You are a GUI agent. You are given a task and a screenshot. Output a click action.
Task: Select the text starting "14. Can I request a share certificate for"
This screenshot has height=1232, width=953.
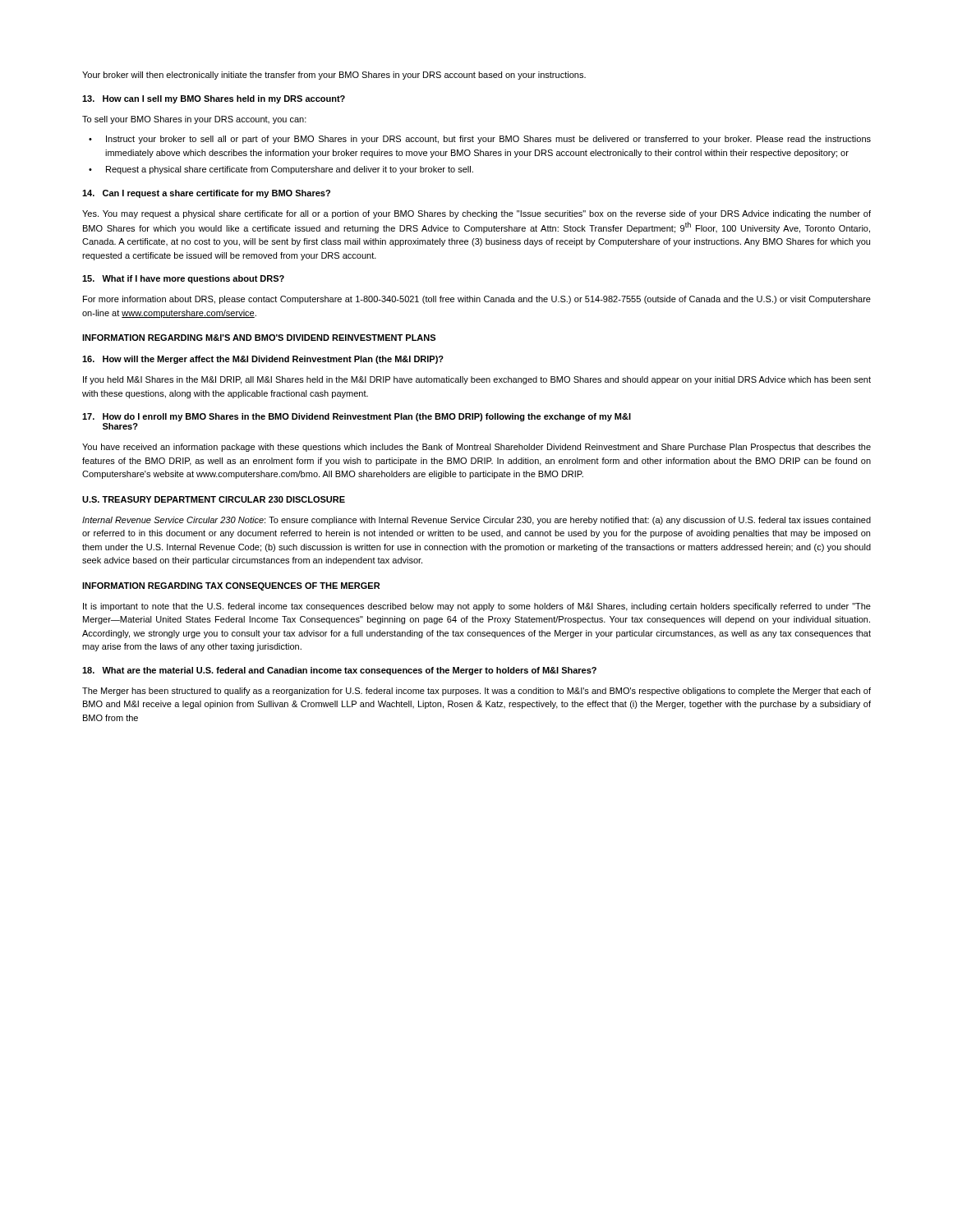pos(206,194)
